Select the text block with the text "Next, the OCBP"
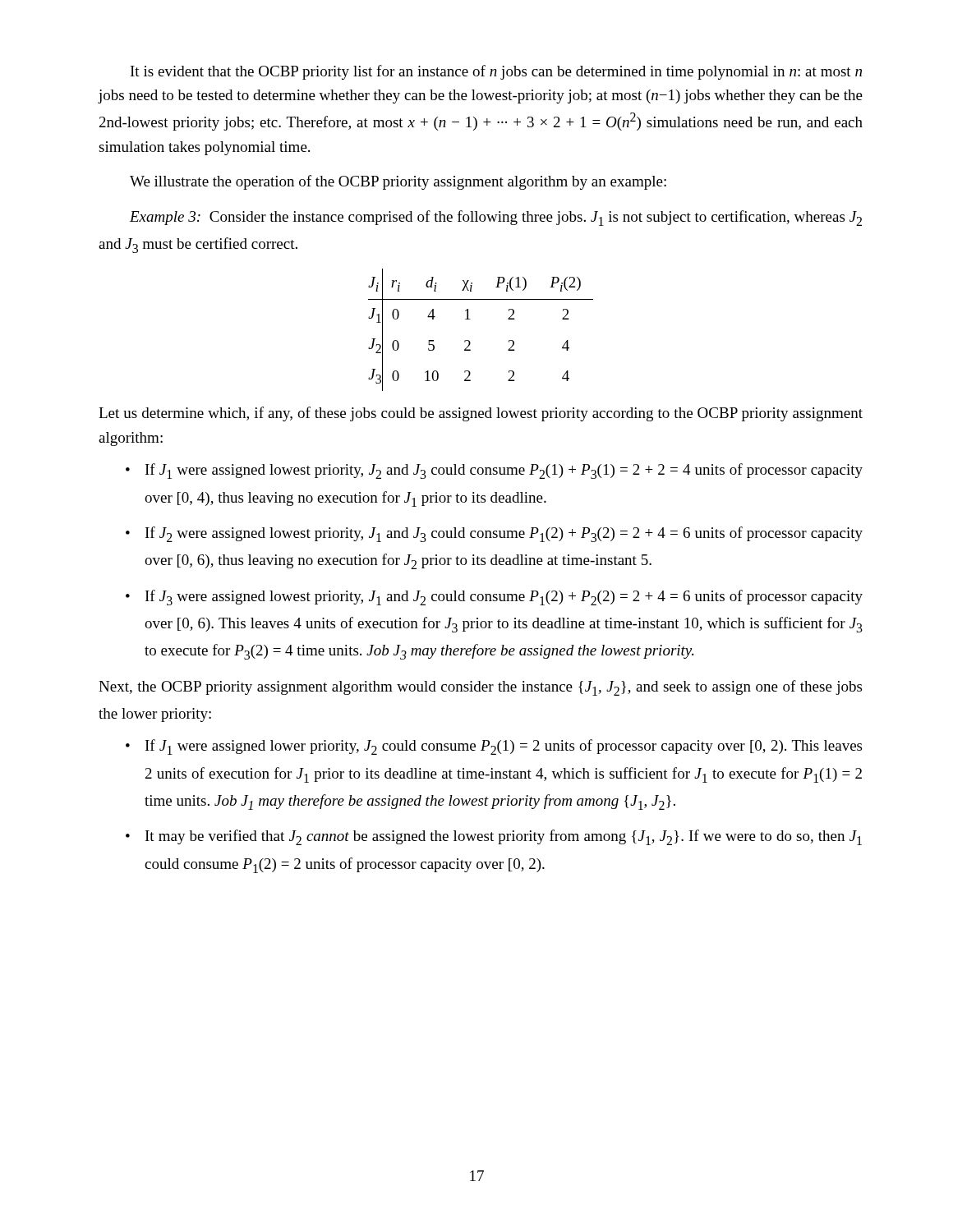 [481, 700]
